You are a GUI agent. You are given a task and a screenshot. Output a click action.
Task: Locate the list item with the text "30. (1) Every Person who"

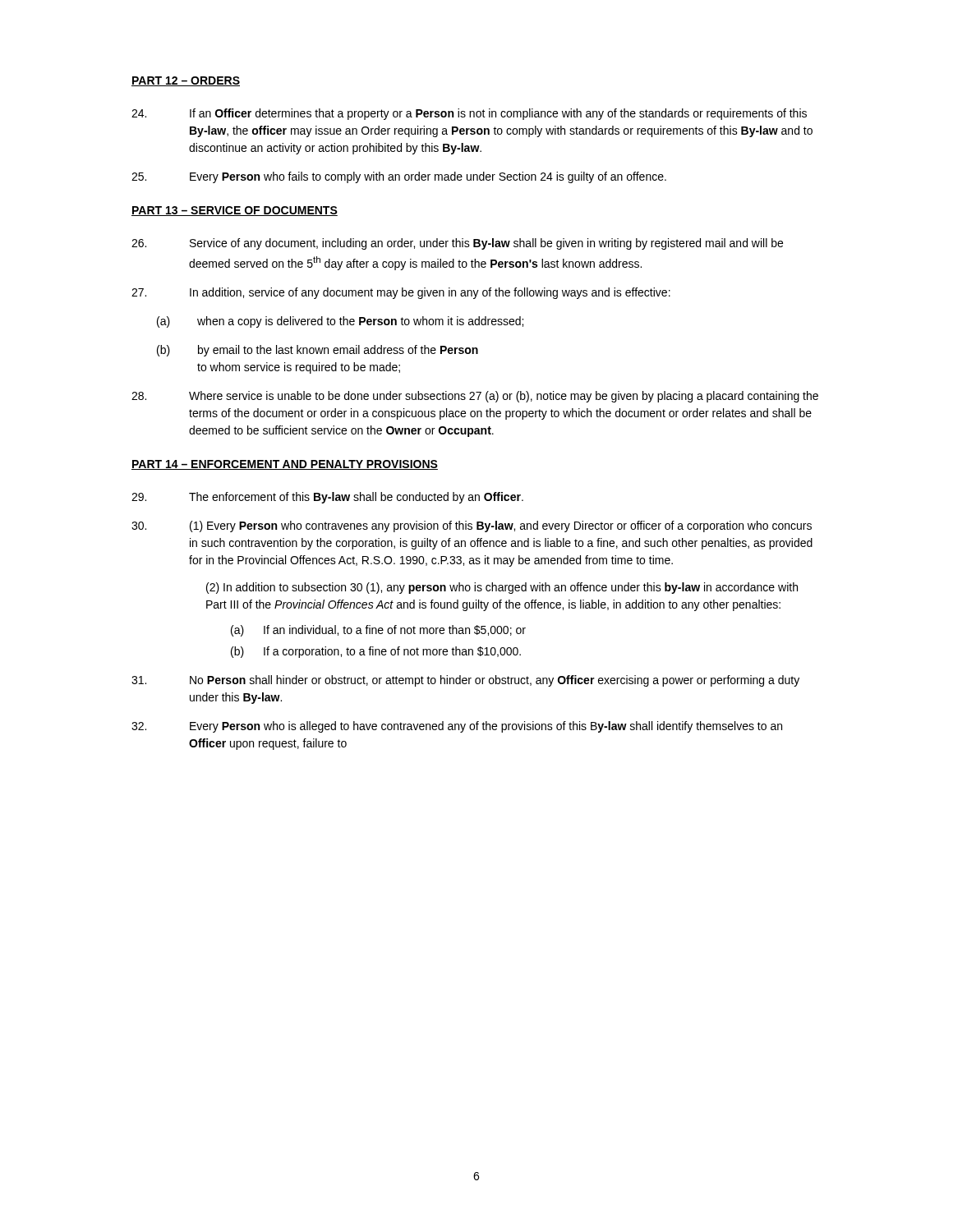point(476,589)
